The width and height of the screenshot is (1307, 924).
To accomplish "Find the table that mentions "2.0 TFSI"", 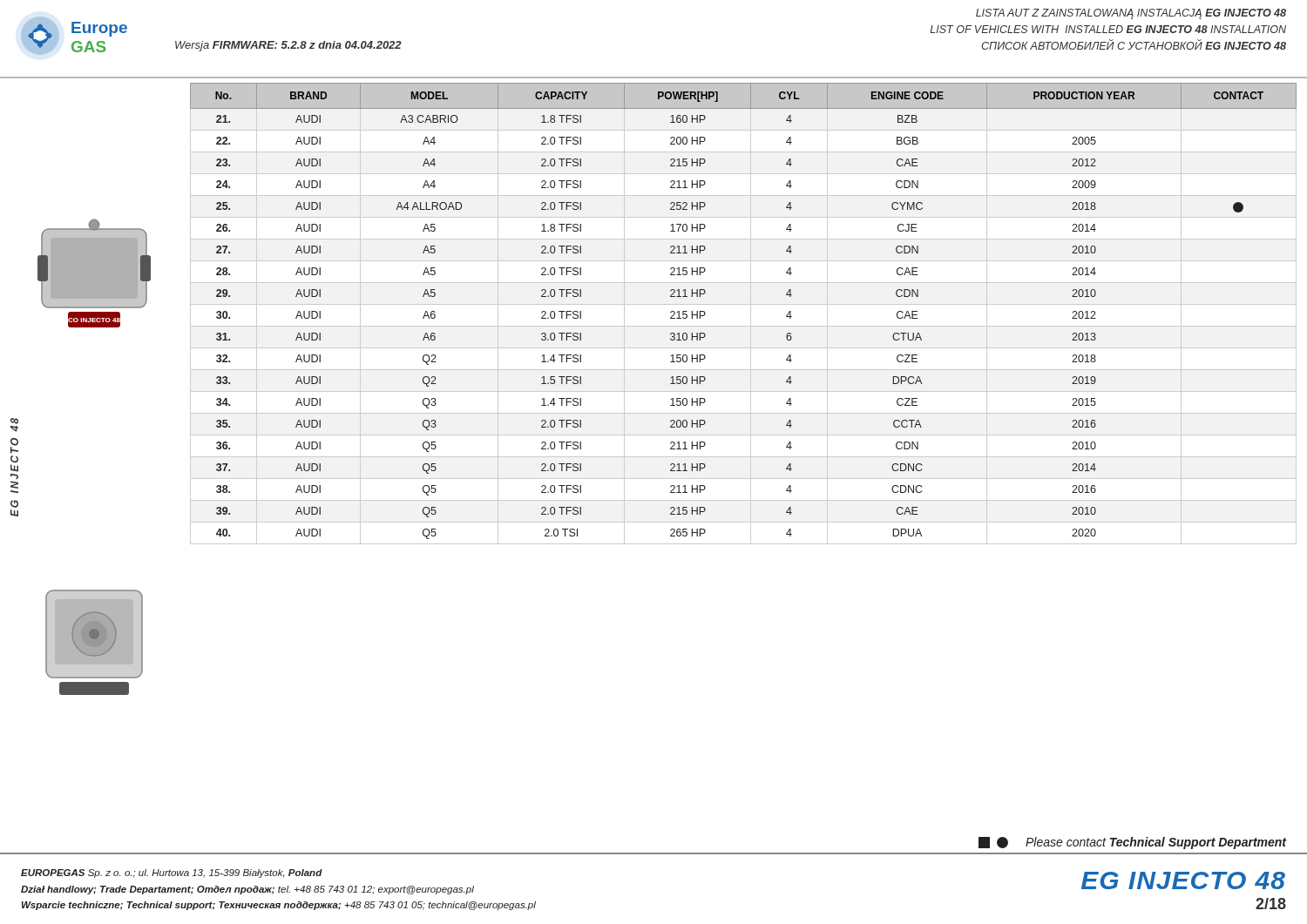I will 743,462.
